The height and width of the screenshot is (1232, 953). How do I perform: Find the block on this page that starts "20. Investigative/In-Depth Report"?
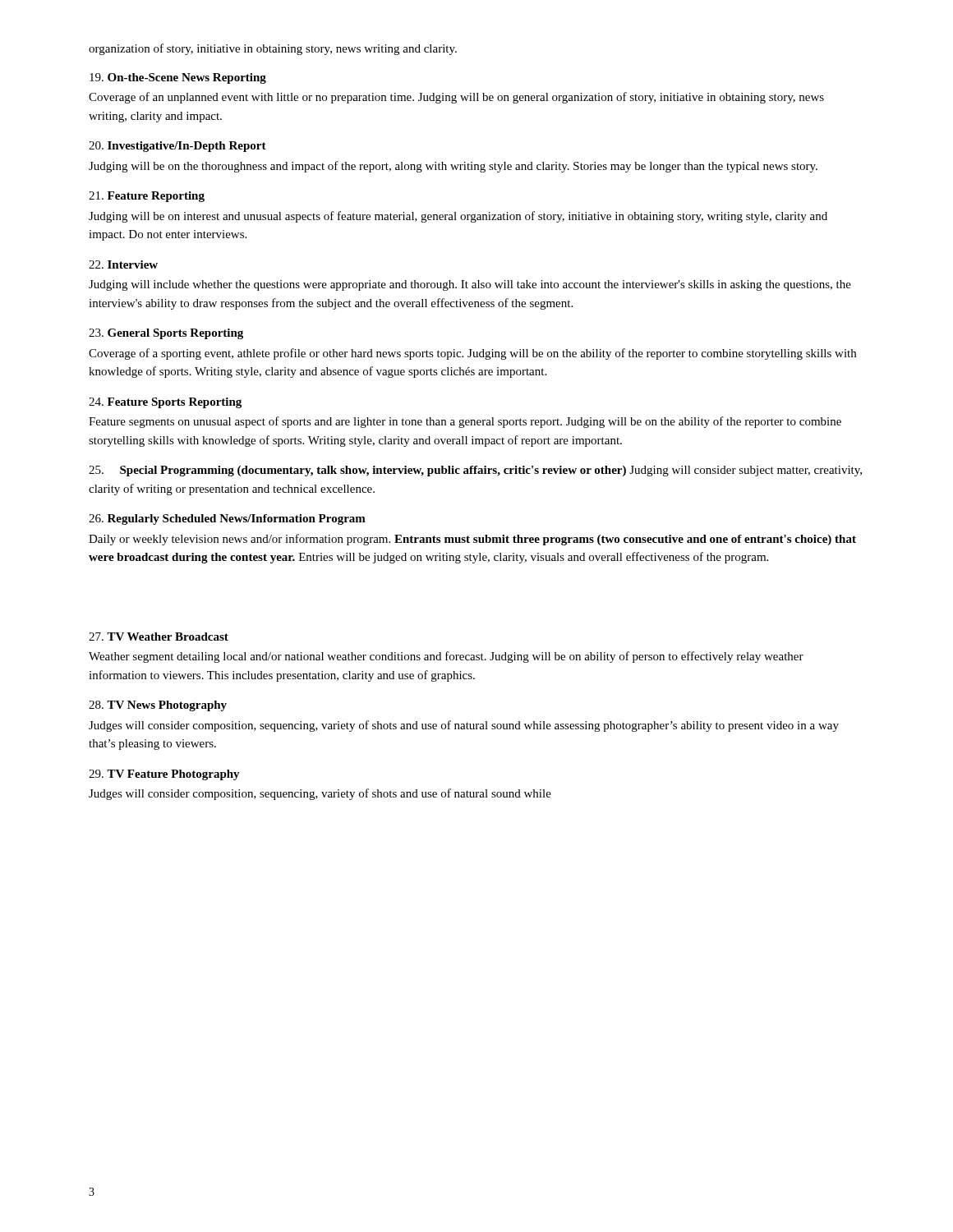[476, 156]
